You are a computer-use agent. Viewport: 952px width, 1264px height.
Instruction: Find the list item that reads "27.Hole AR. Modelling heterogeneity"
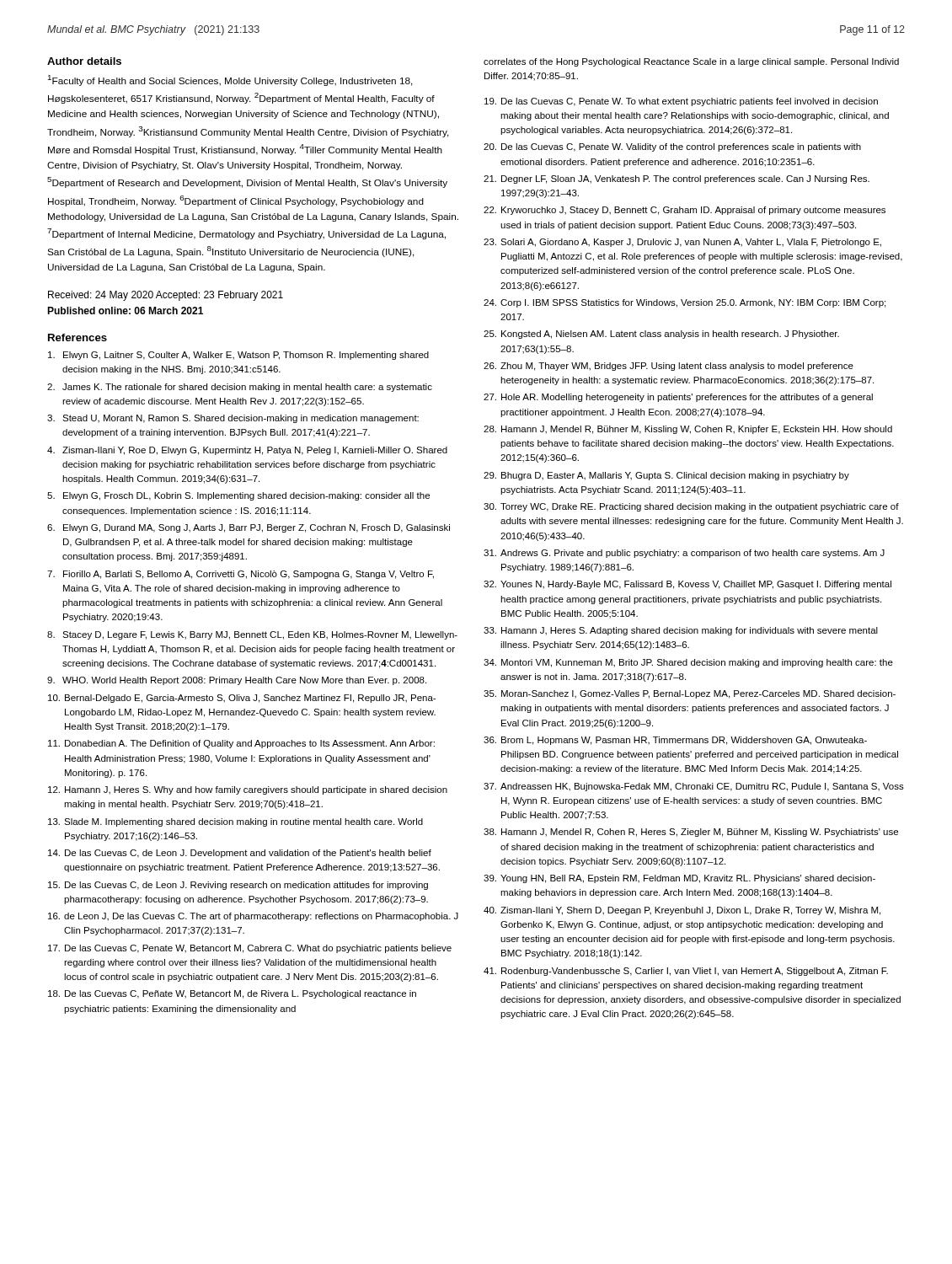coord(694,405)
